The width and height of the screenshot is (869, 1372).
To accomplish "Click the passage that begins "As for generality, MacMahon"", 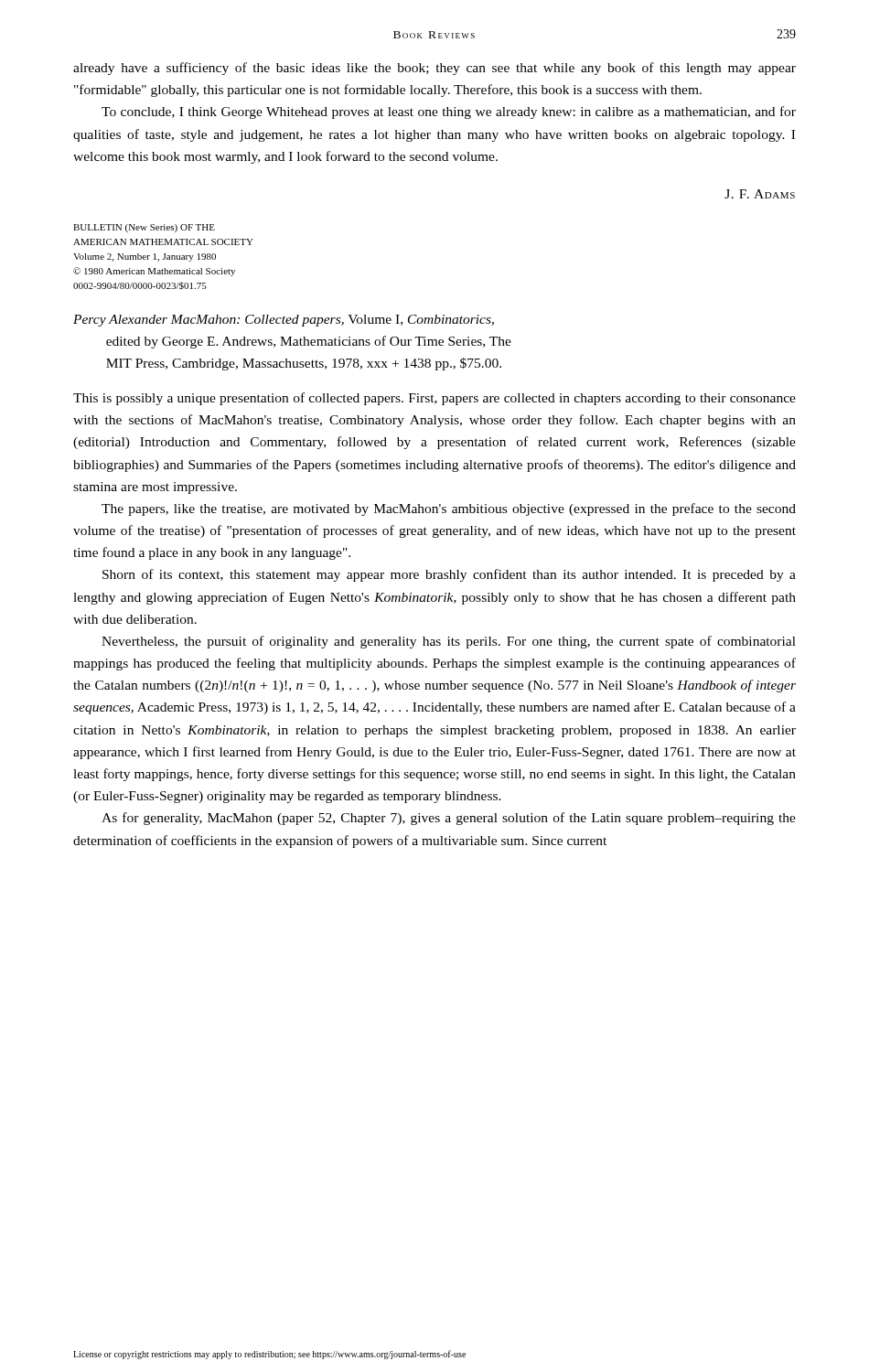I will click(x=434, y=829).
